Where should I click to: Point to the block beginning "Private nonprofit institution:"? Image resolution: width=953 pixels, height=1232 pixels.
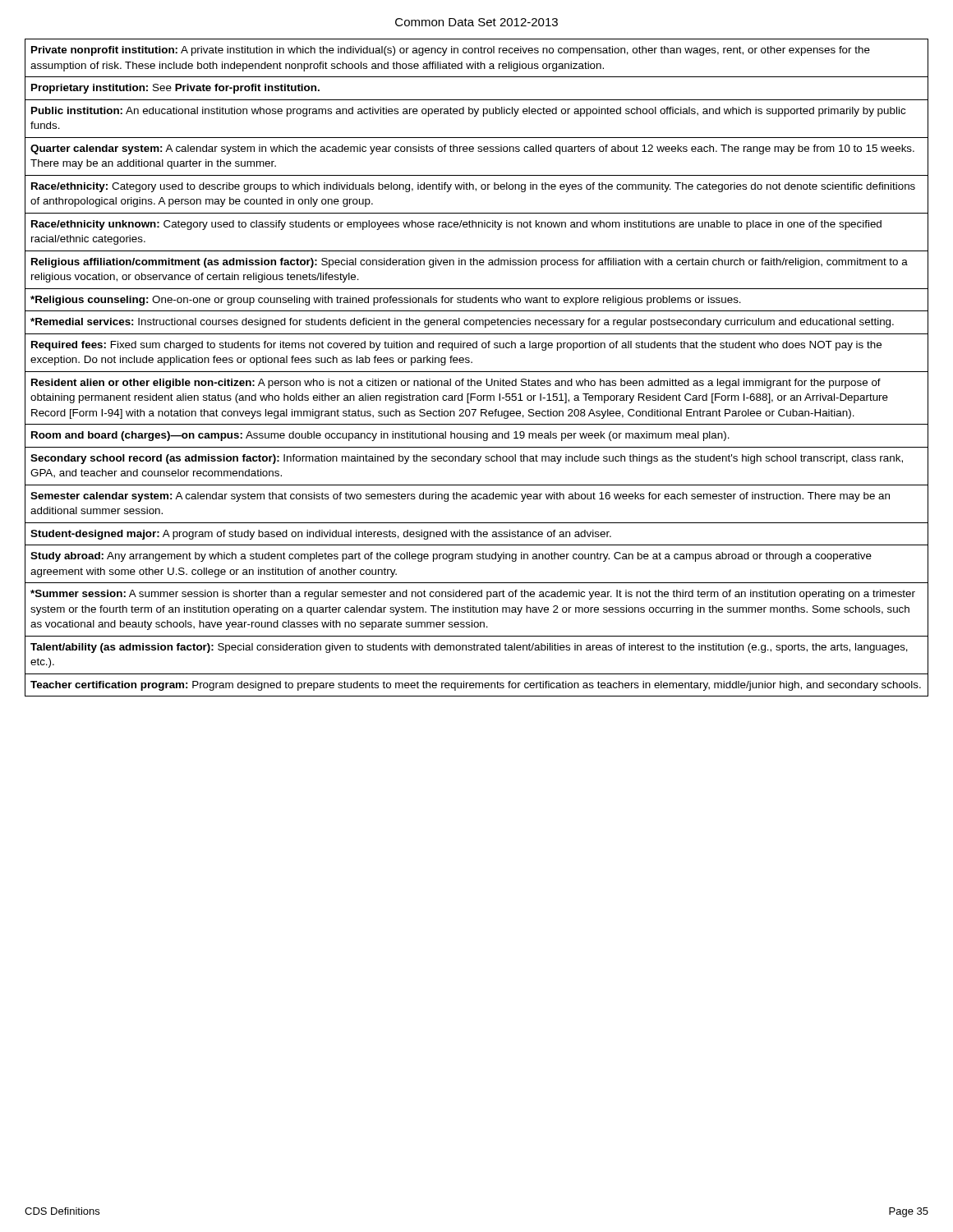click(x=450, y=57)
